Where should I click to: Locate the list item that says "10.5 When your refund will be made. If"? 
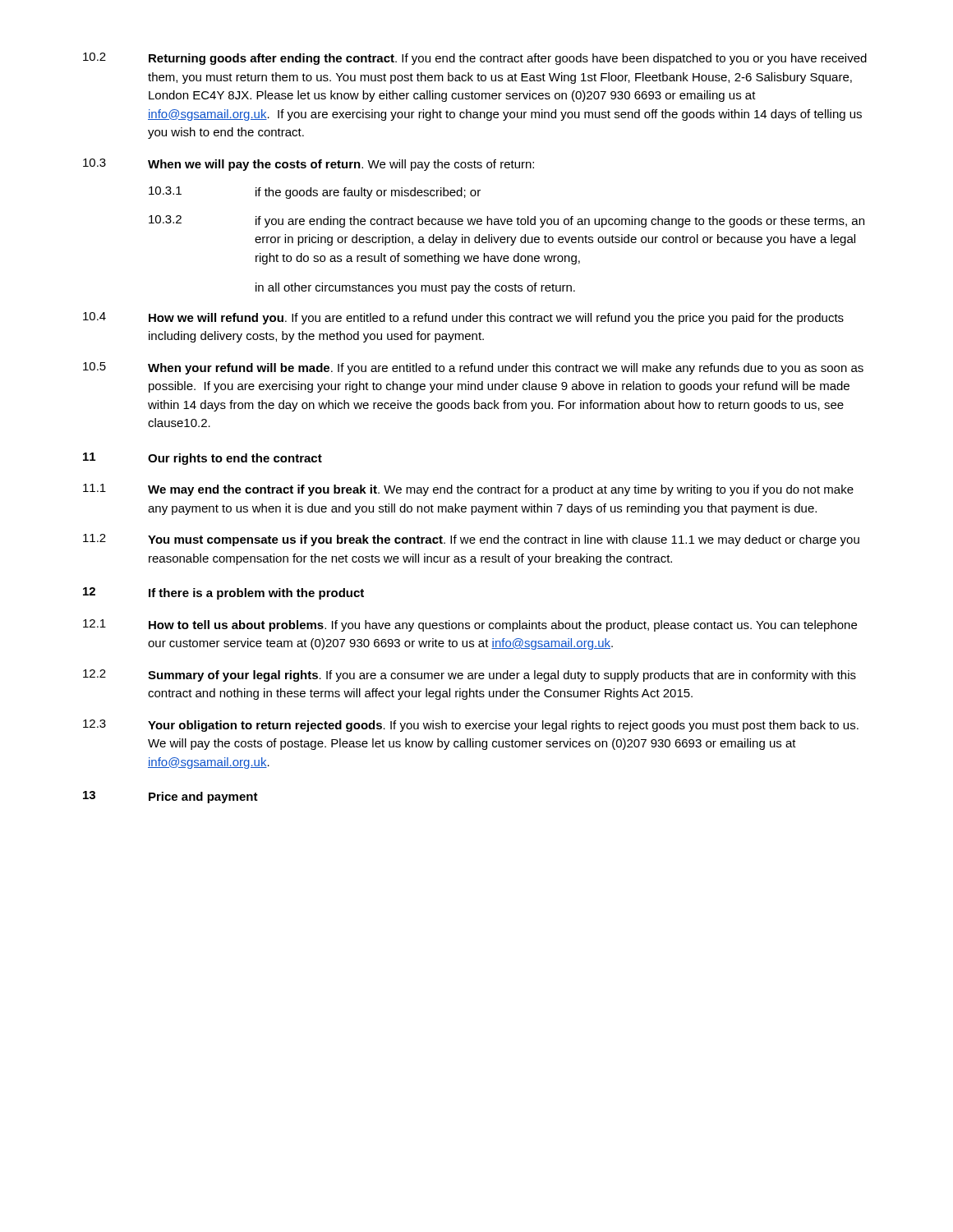click(x=476, y=395)
